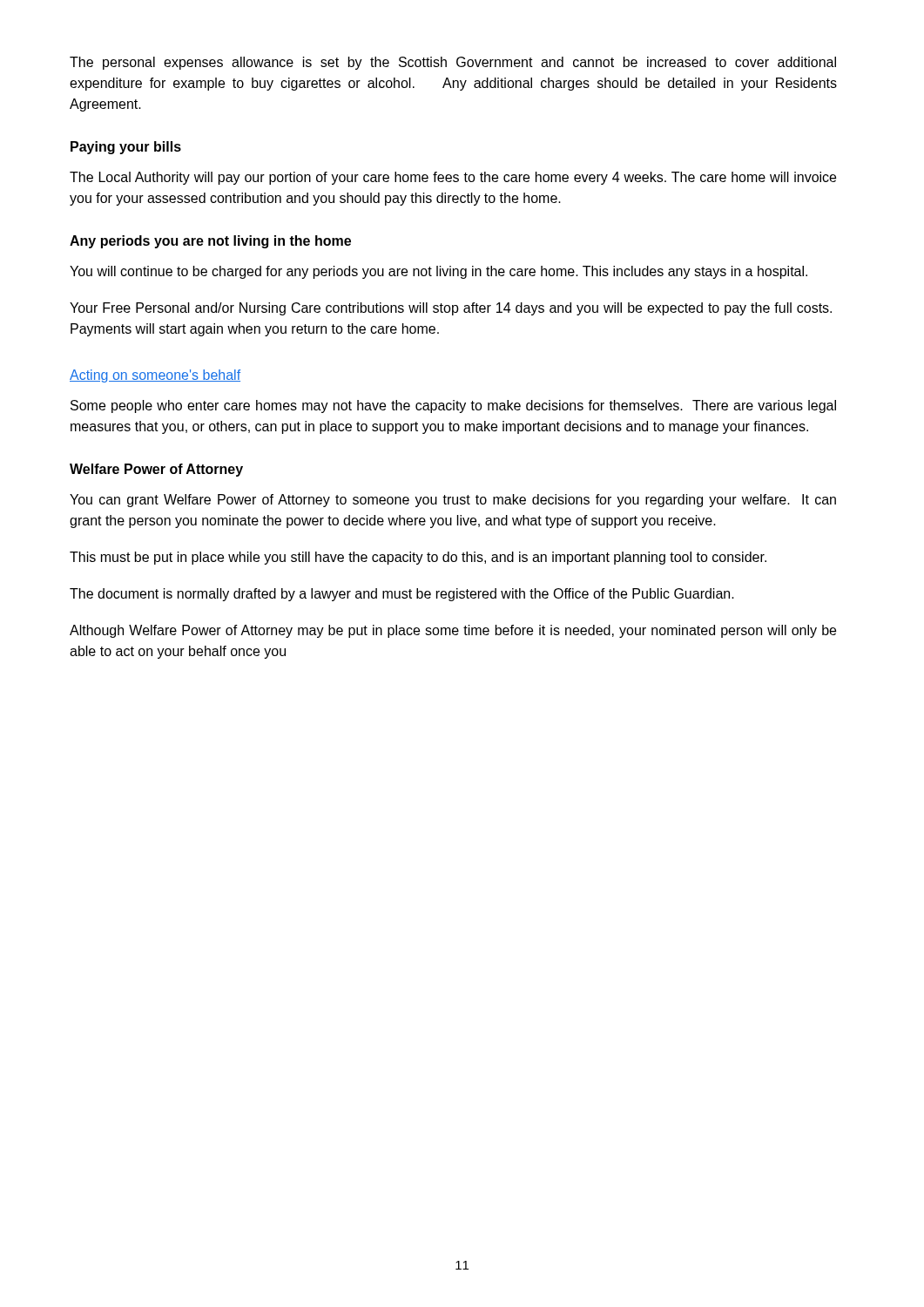The height and width of the screenshot is (1307, 924).
Task: Find the element starting "This must be put in"
Action: (x=419, y=557)
